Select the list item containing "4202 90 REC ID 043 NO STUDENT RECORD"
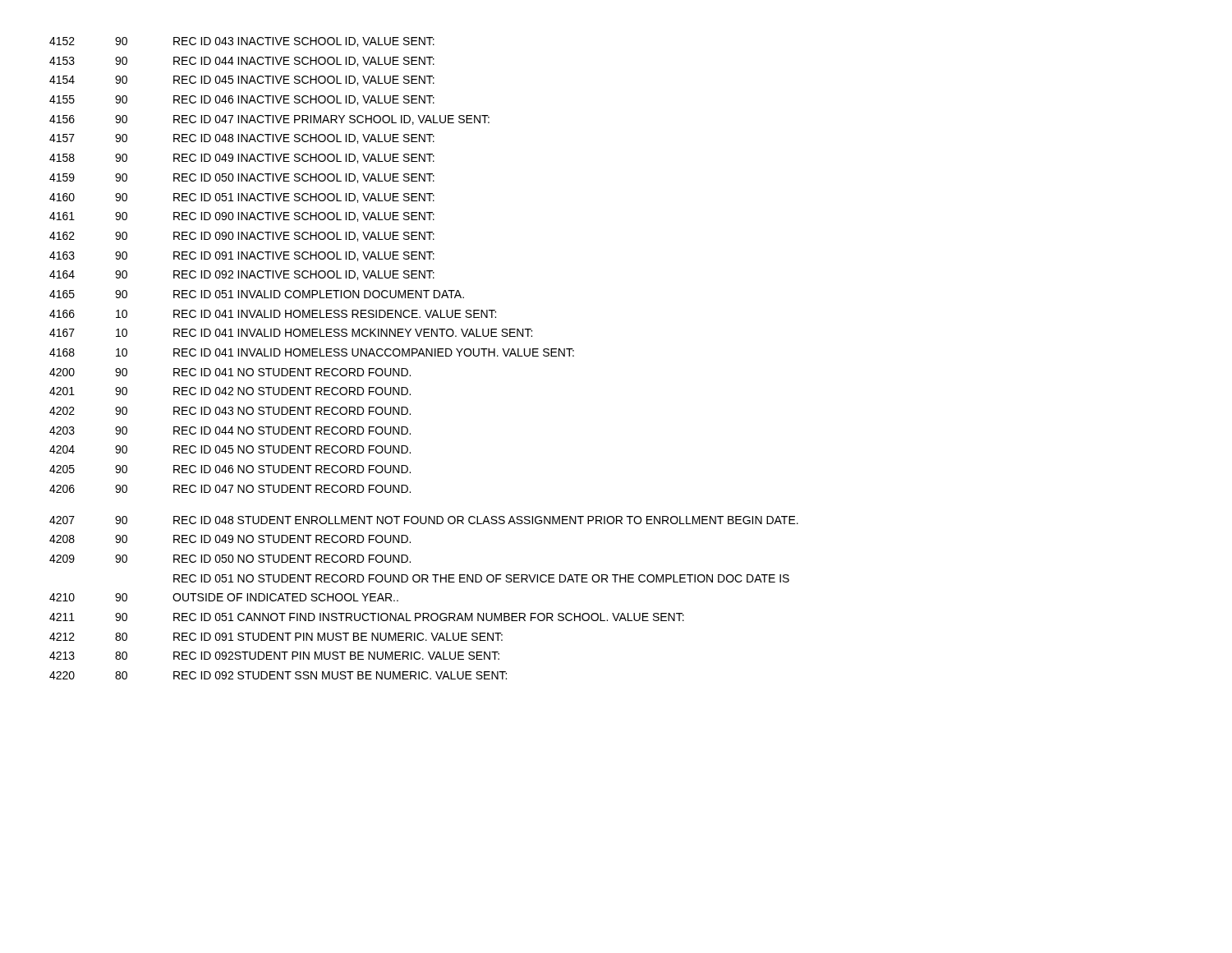The image size is (1232, 953). point(230,411)
